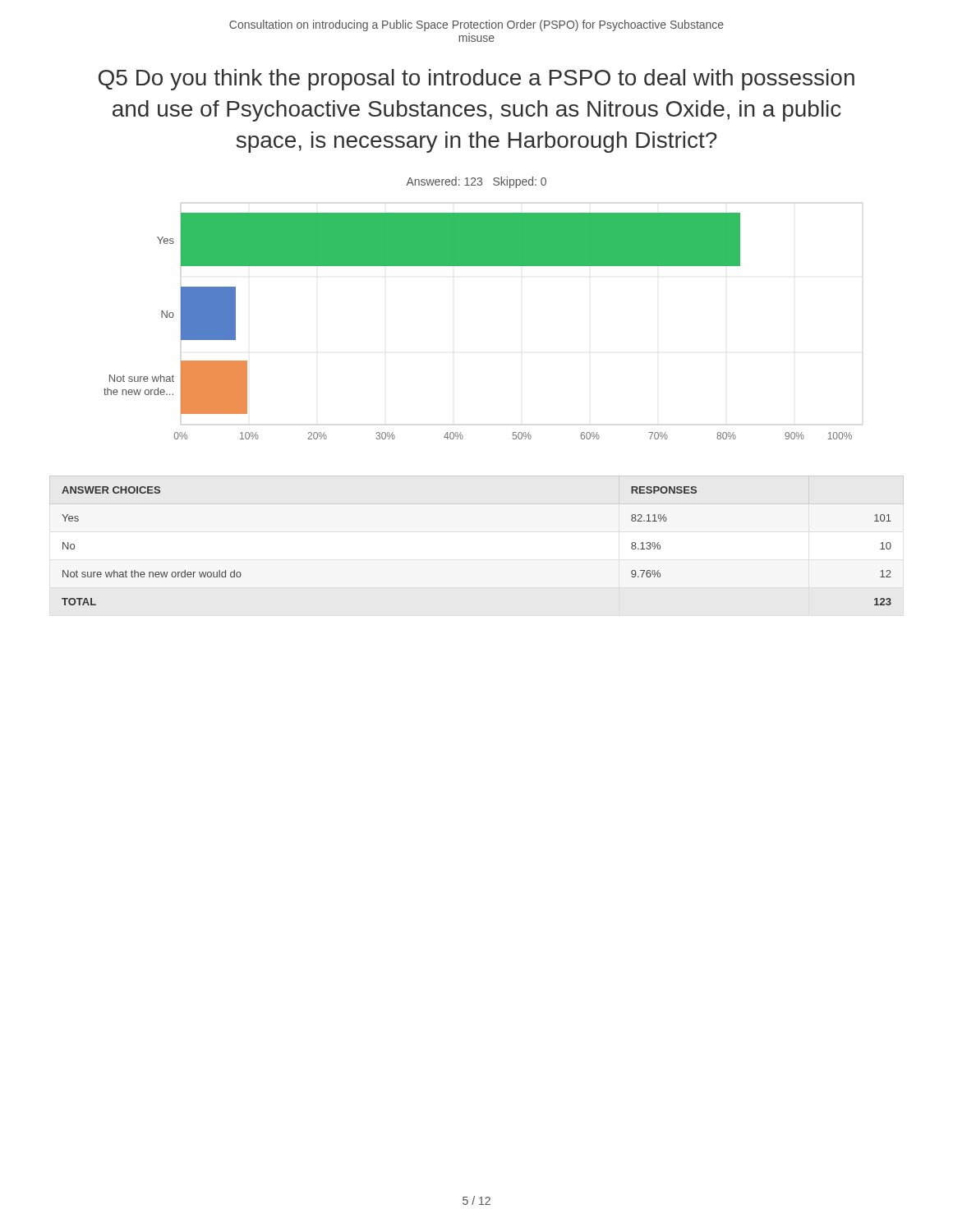
Task: Navigate to the region starting "Q5 Do you think the proposal to"
Action: pos(476,109)
